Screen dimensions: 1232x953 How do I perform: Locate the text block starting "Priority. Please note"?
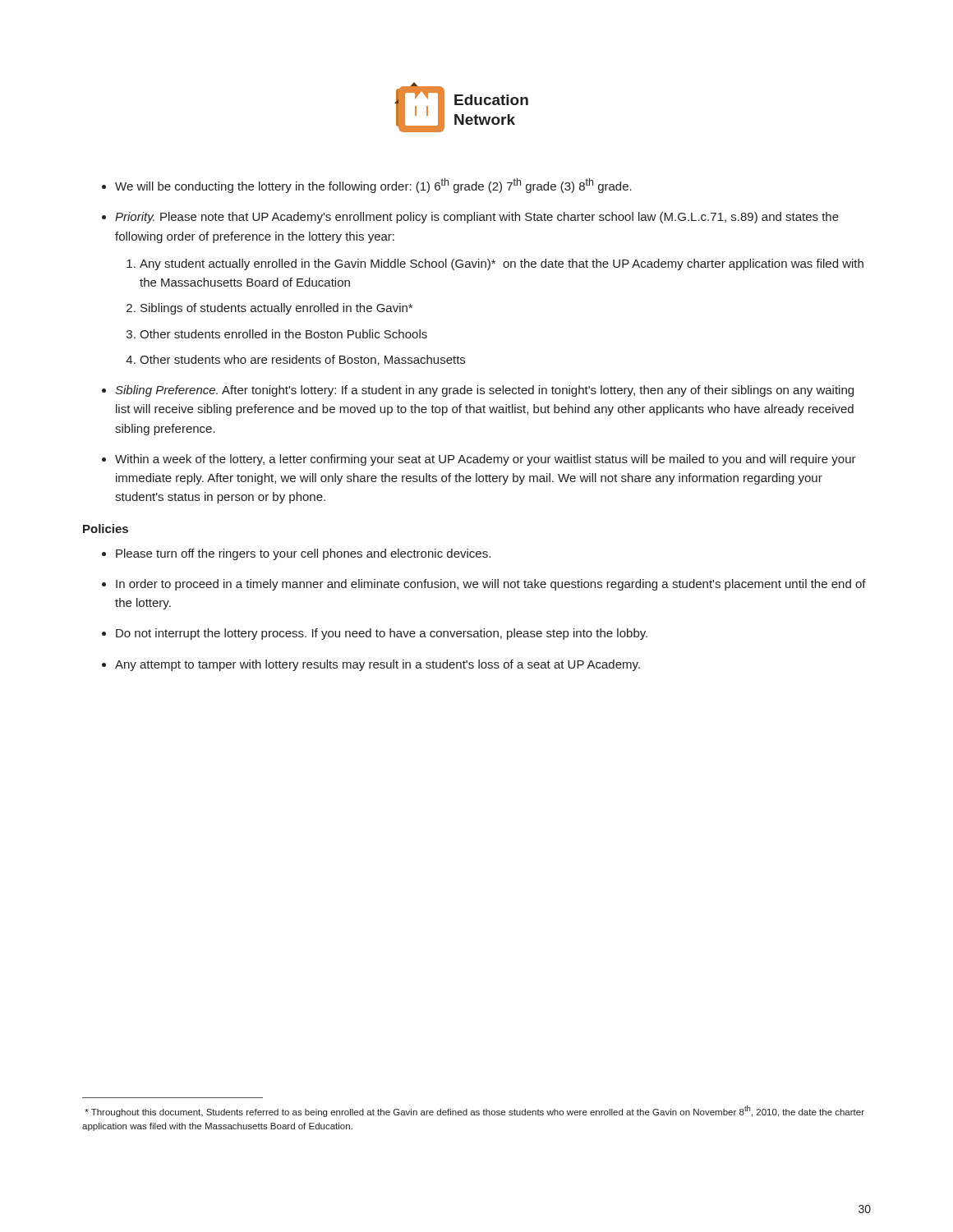(x=477, y=218)
